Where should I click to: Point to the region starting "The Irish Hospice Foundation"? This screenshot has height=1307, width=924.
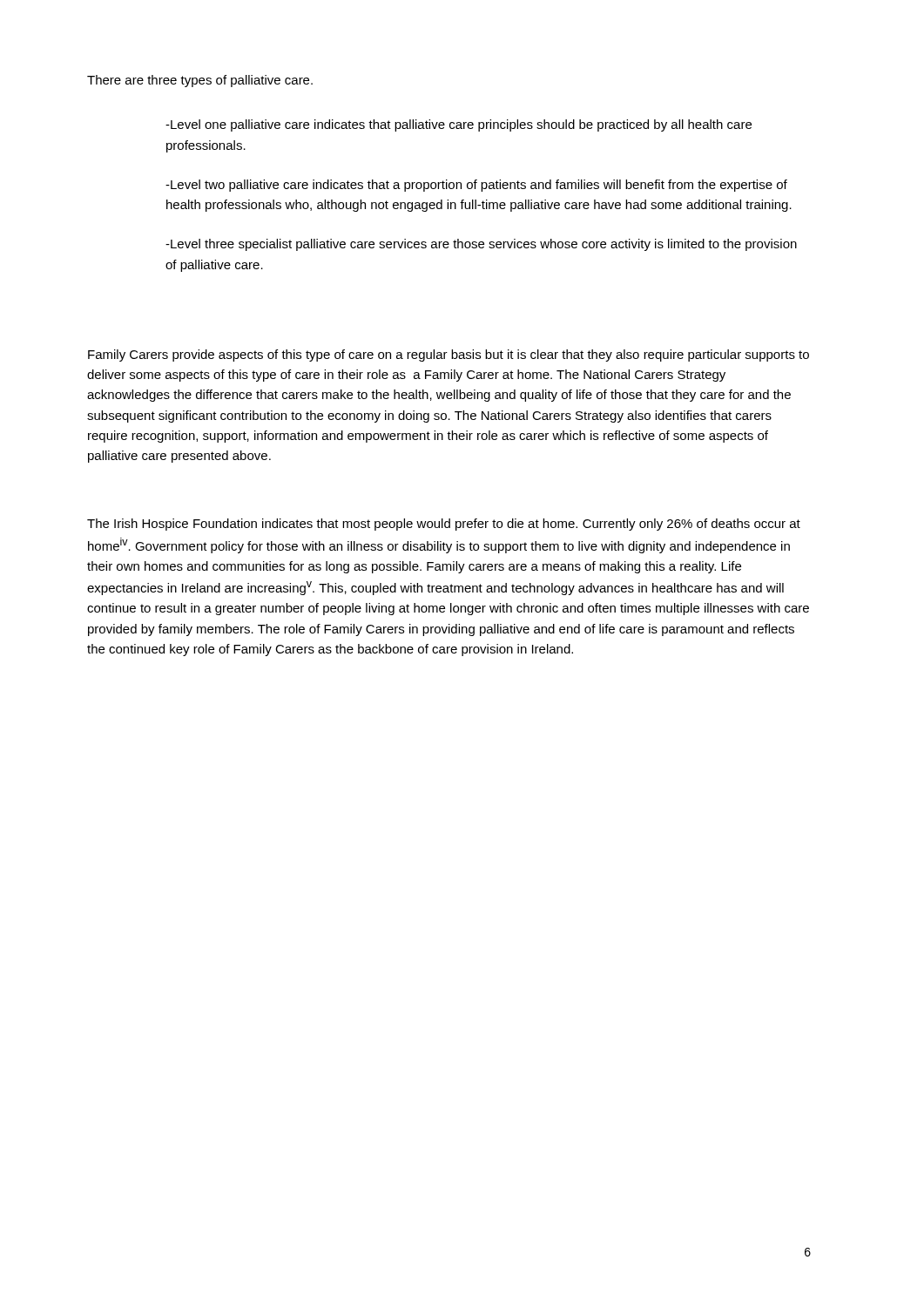[x=448, y=586]
